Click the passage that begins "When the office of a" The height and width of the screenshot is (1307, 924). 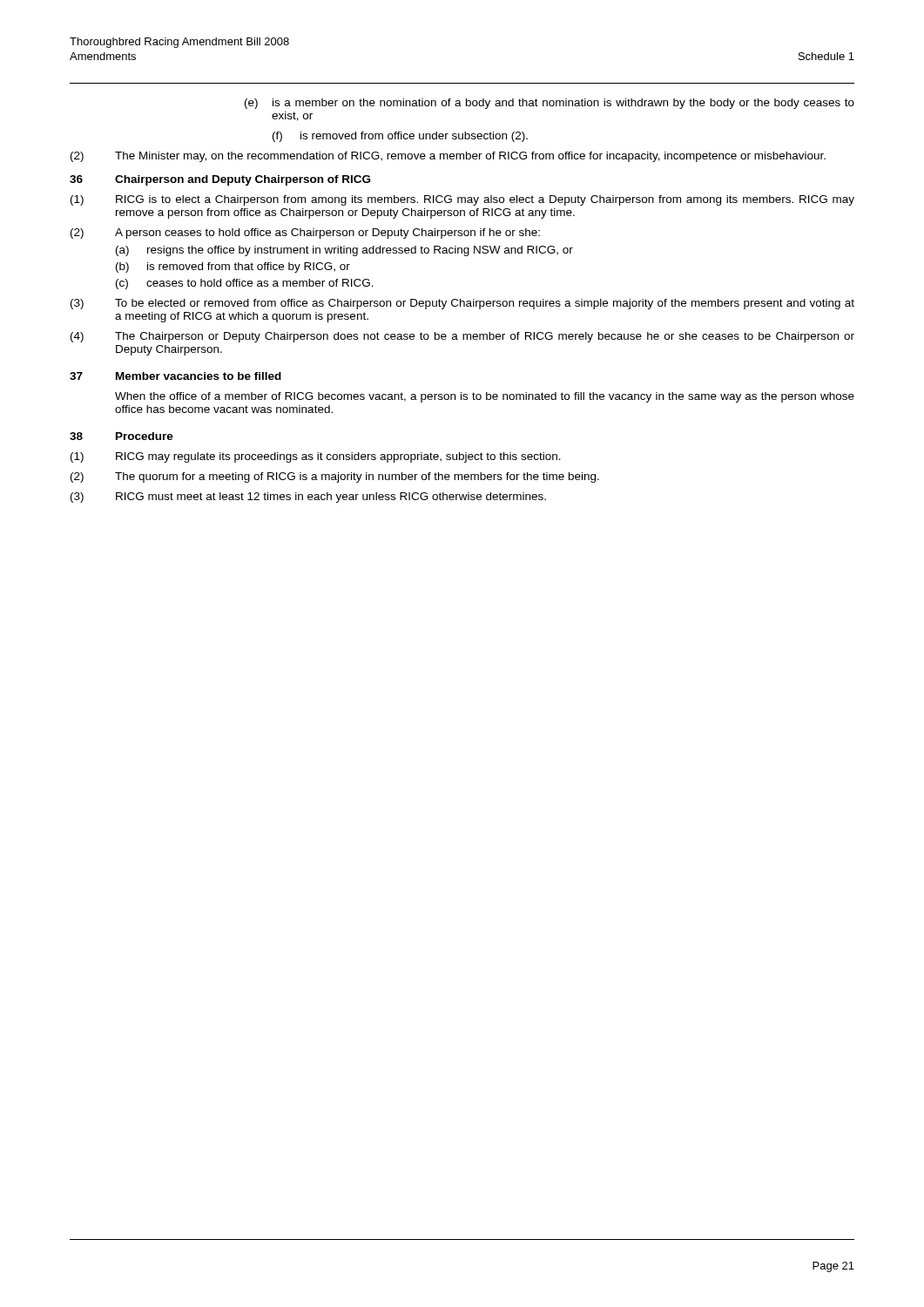[x=462, y=403]
